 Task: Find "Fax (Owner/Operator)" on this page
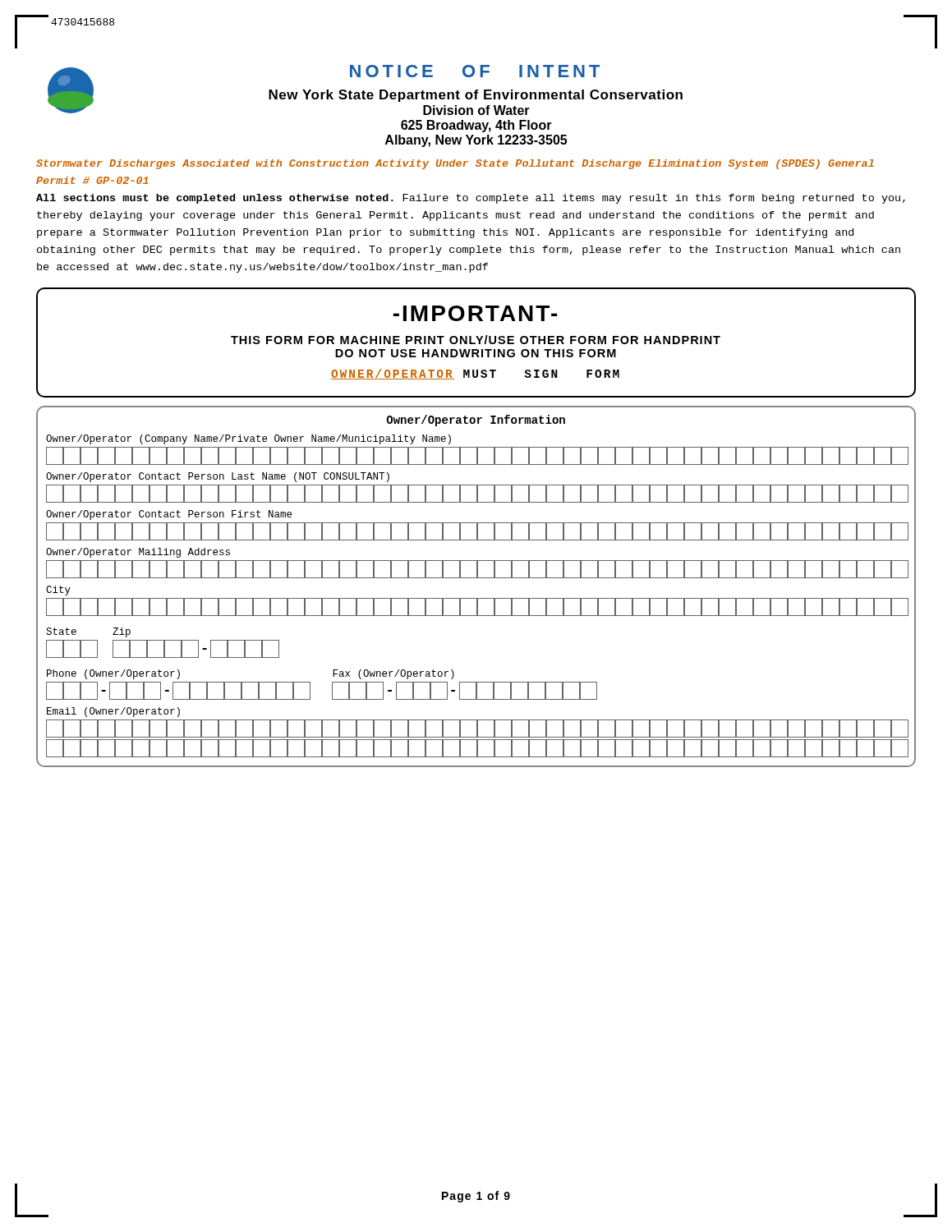pyautogui.click(x=394, y=675)
